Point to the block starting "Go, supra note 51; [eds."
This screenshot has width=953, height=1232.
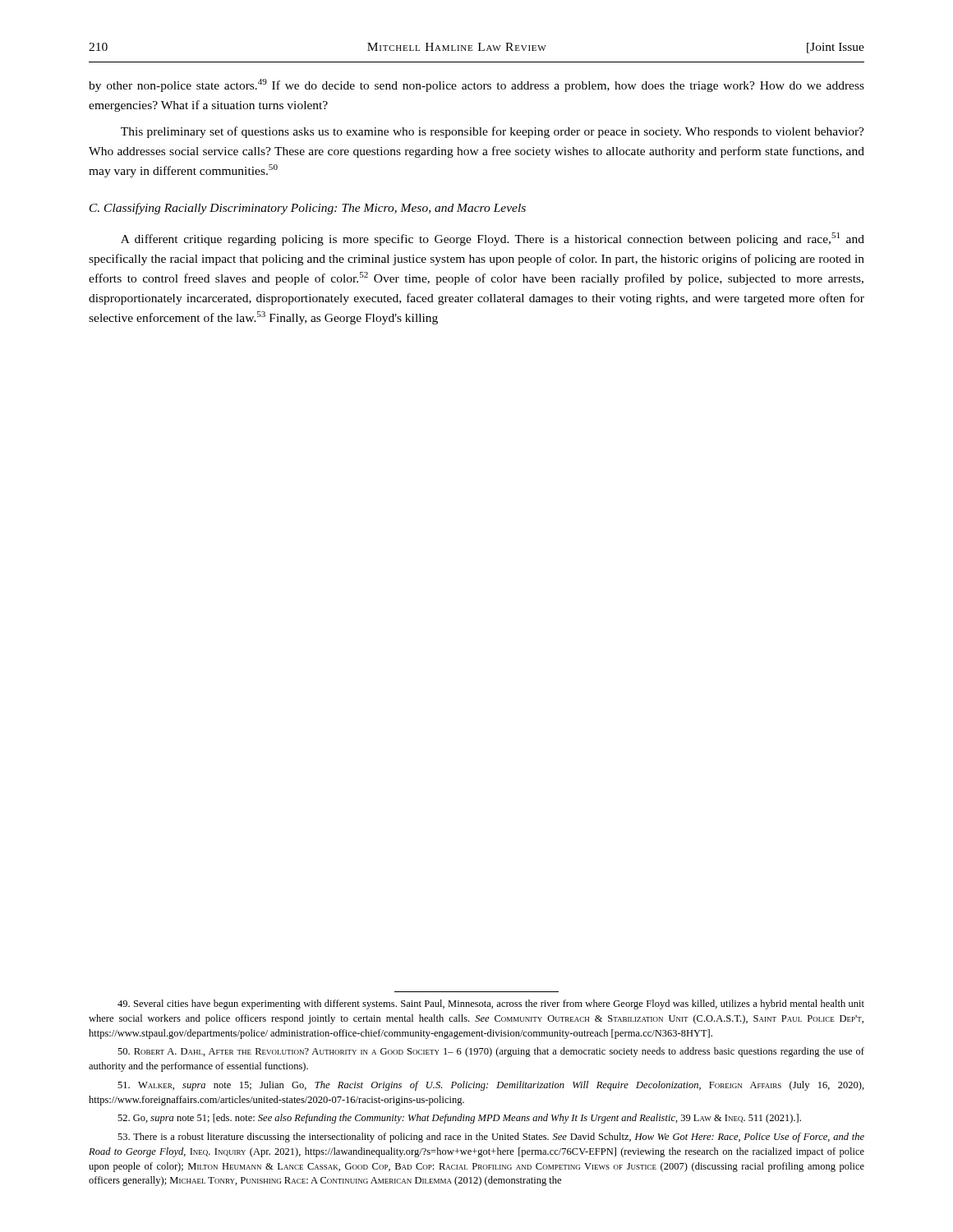point(460,1118)
